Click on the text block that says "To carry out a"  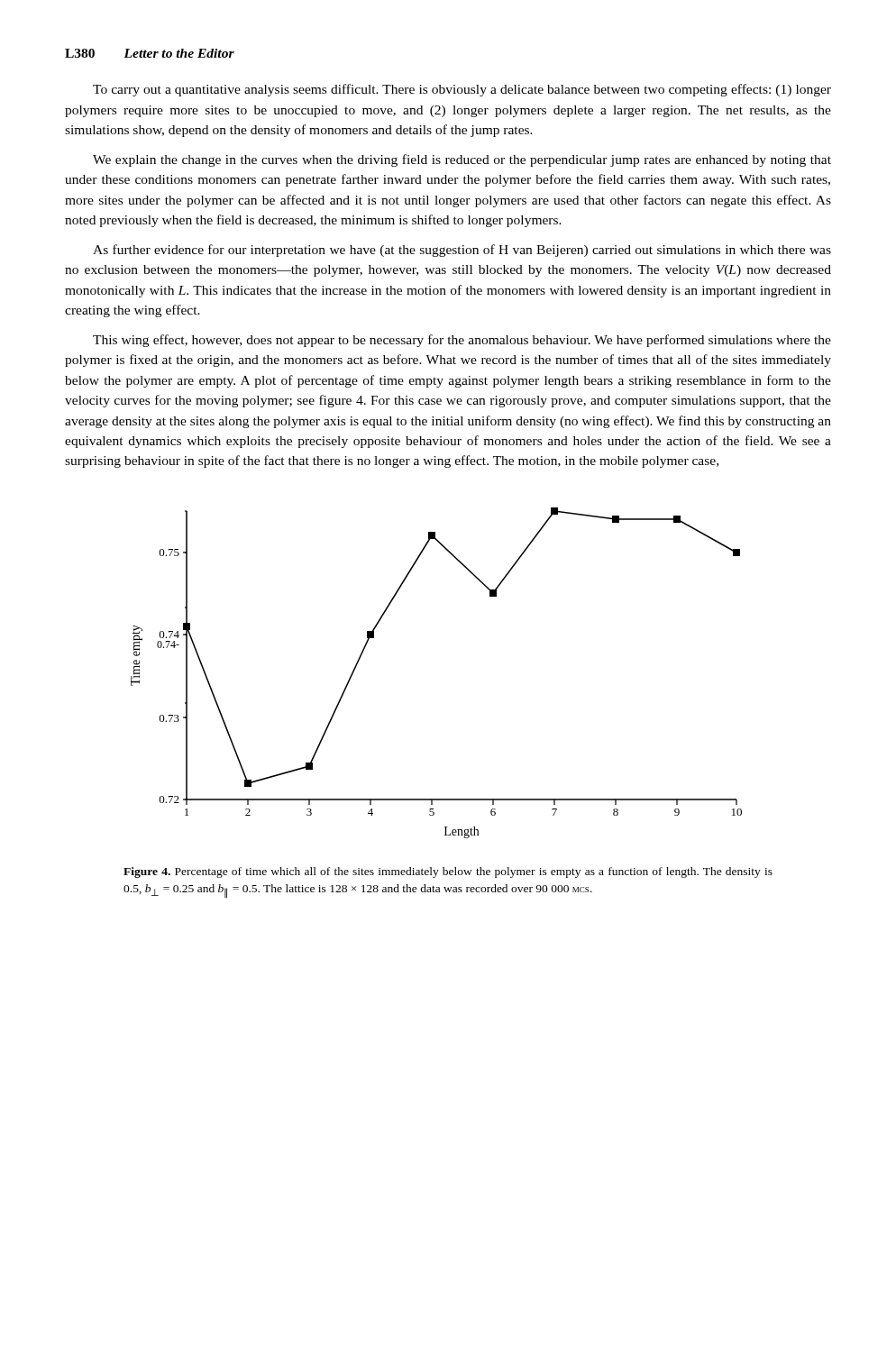tap(448, 110)
